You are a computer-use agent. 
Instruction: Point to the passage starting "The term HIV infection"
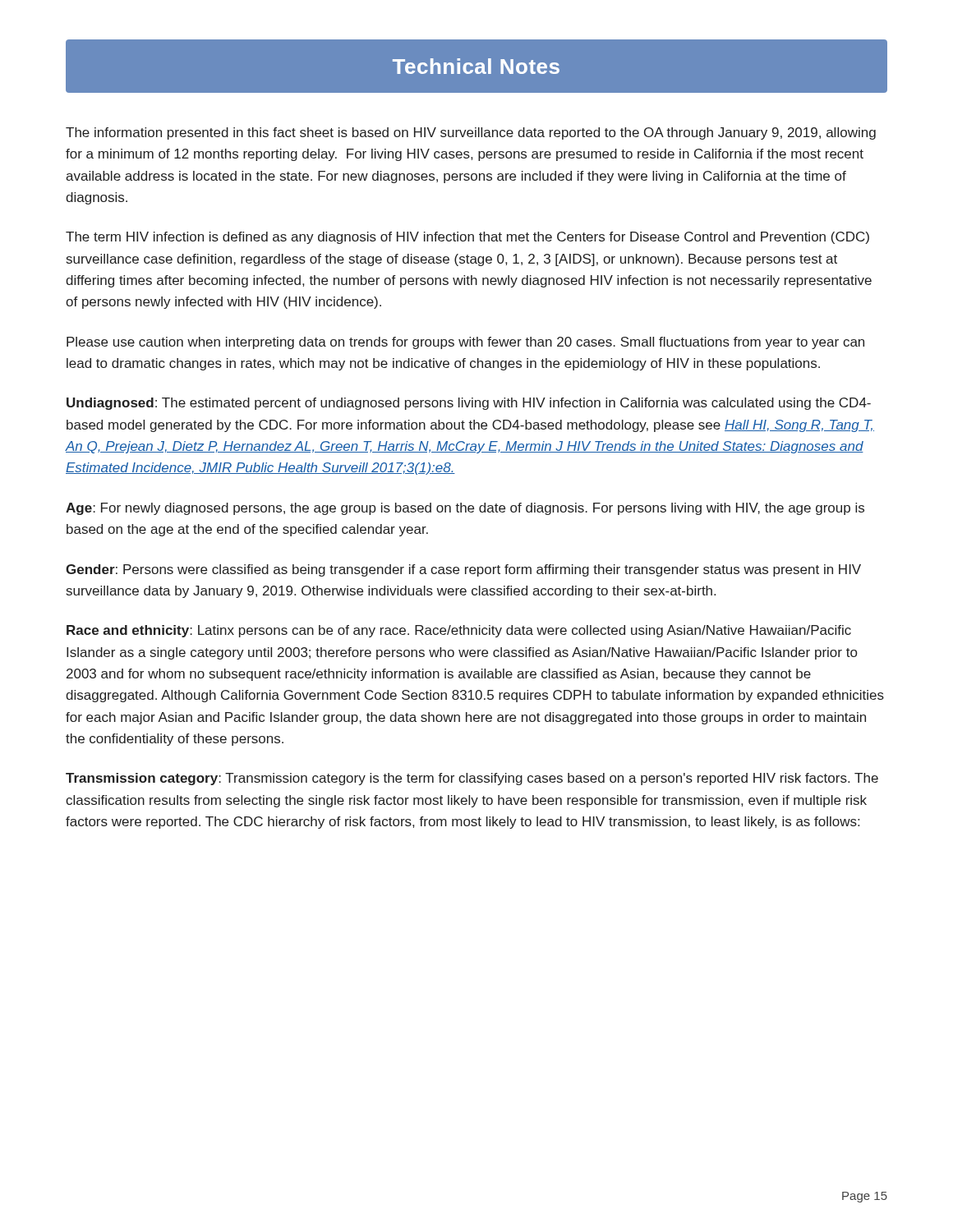[469, 270]
